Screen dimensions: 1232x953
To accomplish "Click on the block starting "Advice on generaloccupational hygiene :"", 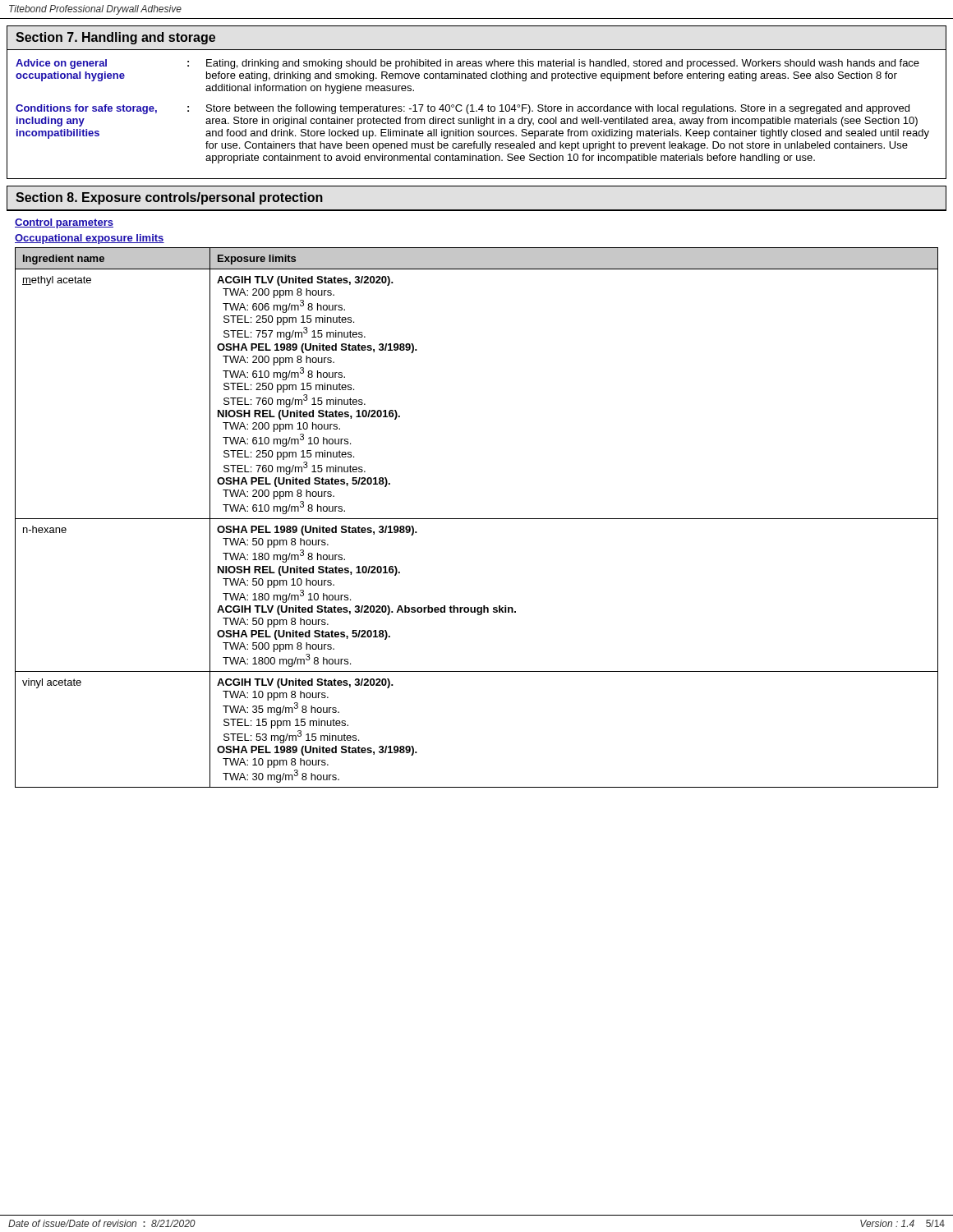I will 476,75.
